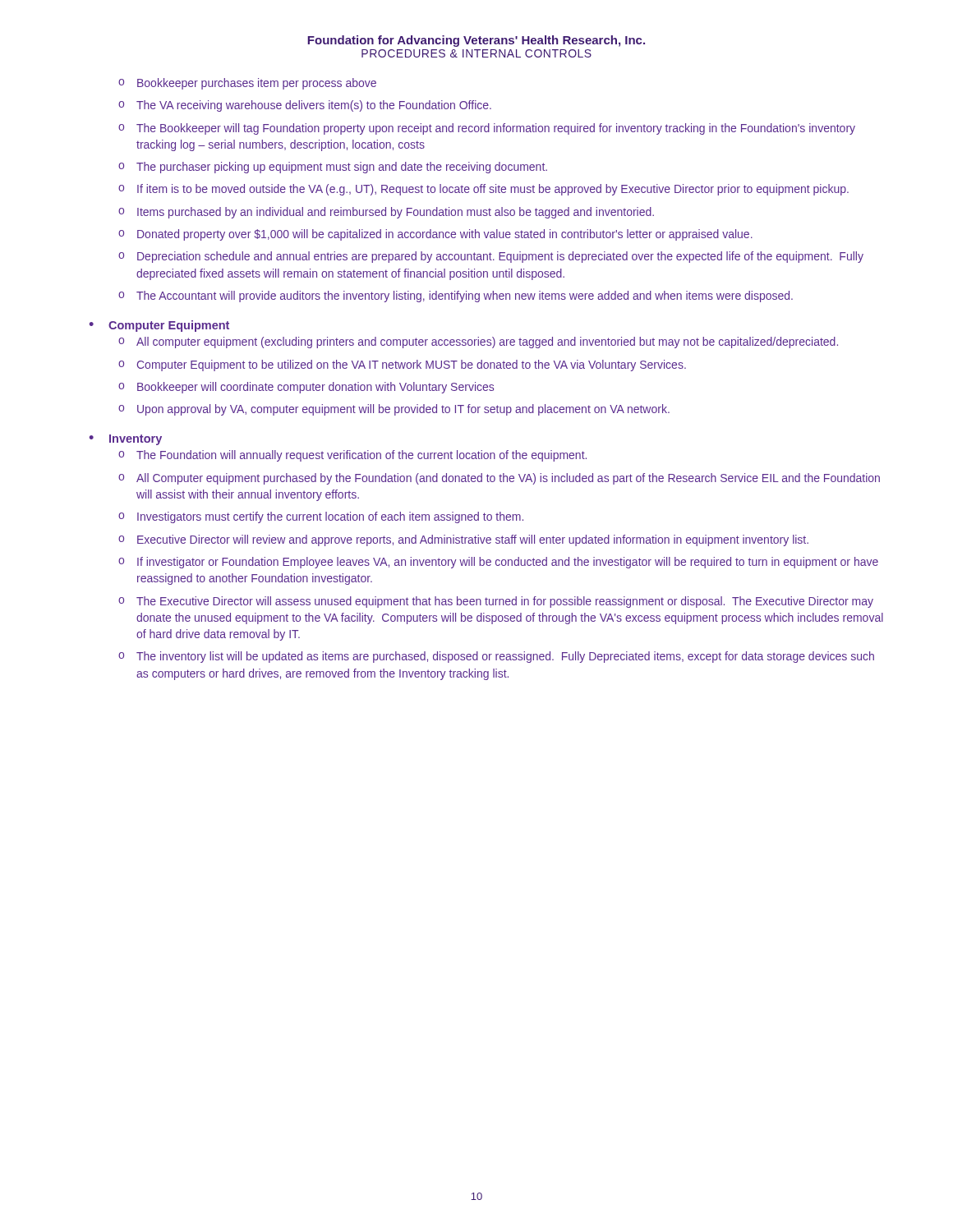Click on the list item containing "o Donated property over $1,000"
The height and width of the screenshot is (1232, 953).
tap(503, 234)
